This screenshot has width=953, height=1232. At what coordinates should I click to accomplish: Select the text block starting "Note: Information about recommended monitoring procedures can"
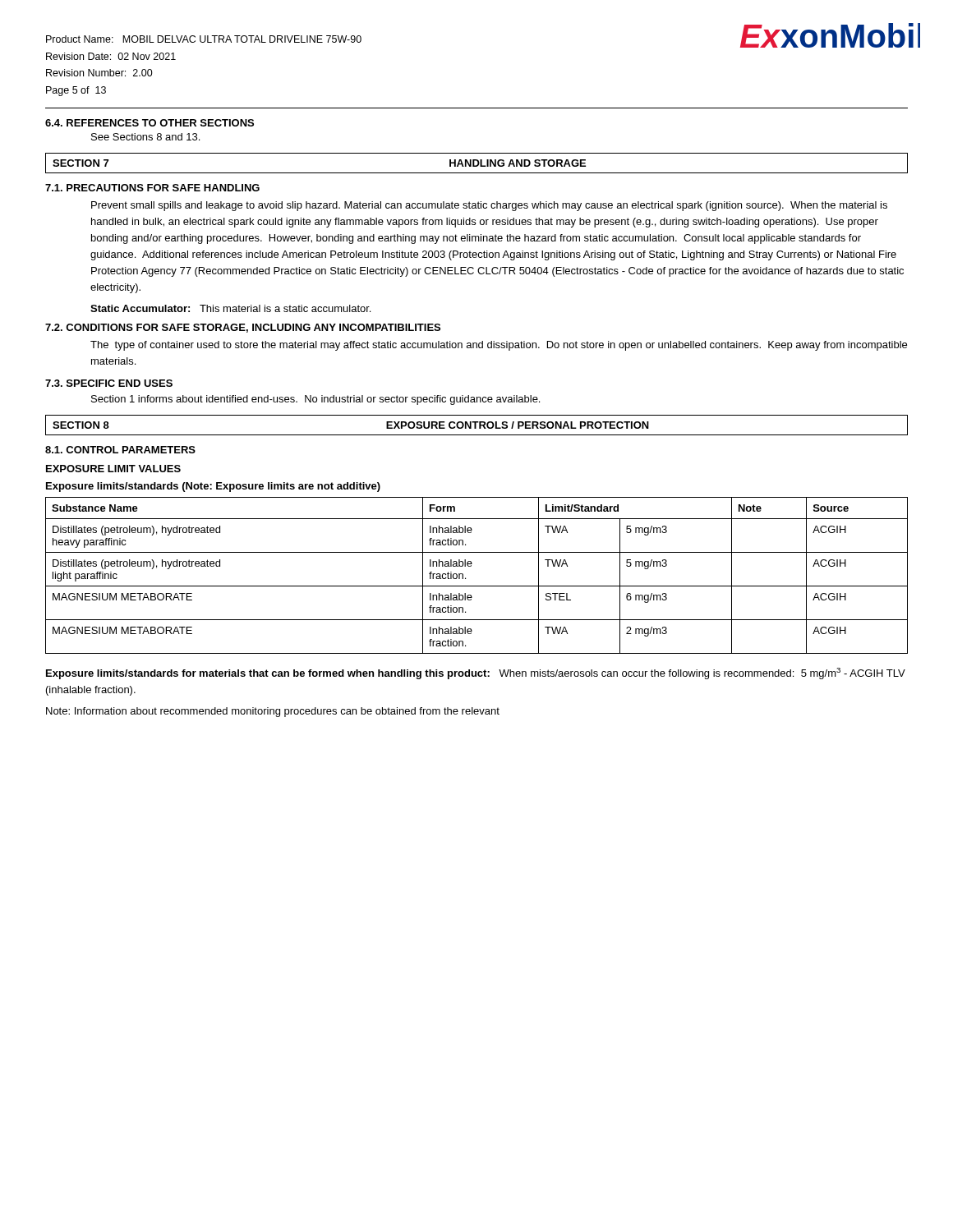[x=272, y=711]
